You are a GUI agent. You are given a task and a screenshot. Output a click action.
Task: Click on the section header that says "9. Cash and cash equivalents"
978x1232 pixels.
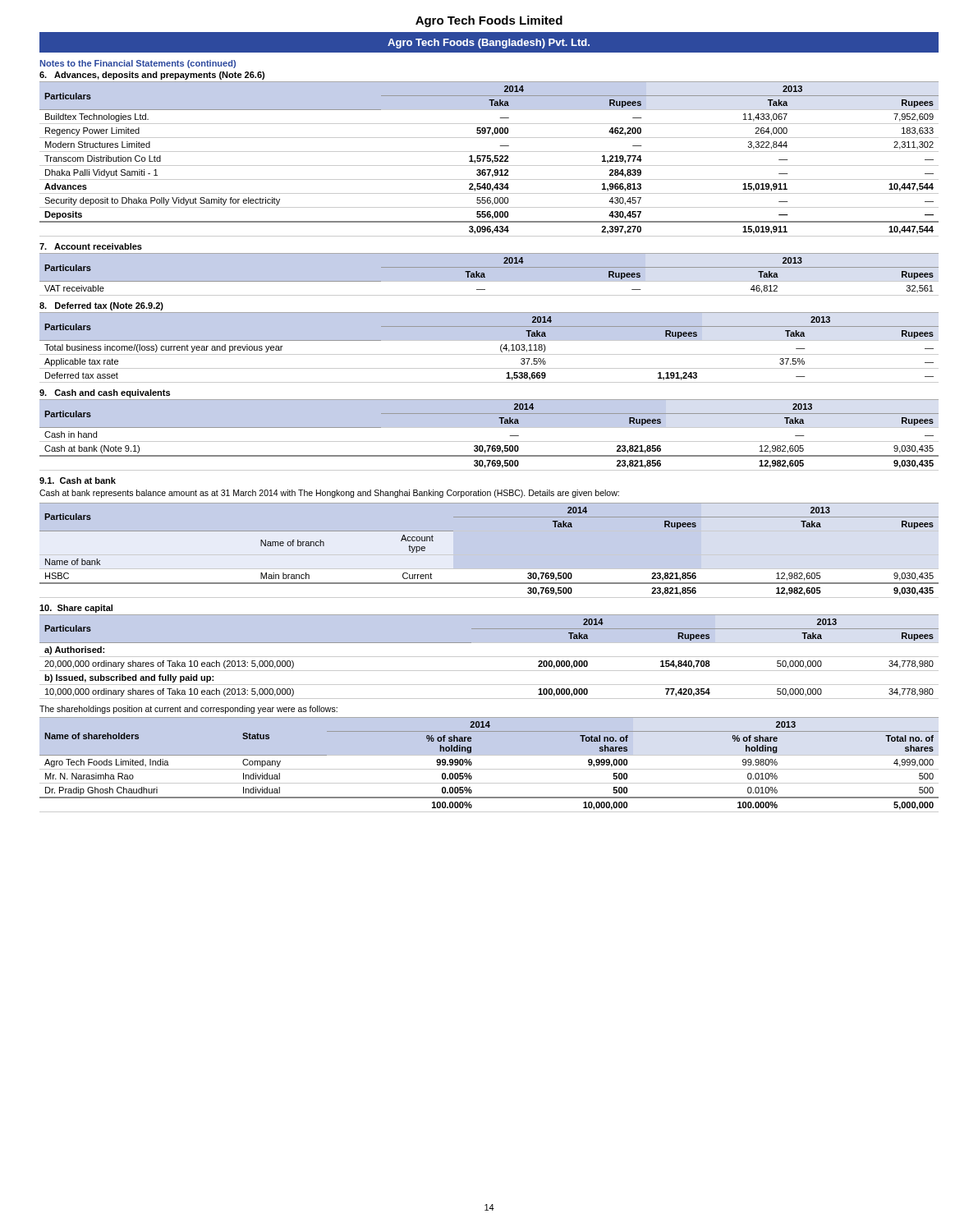(105, 393)
